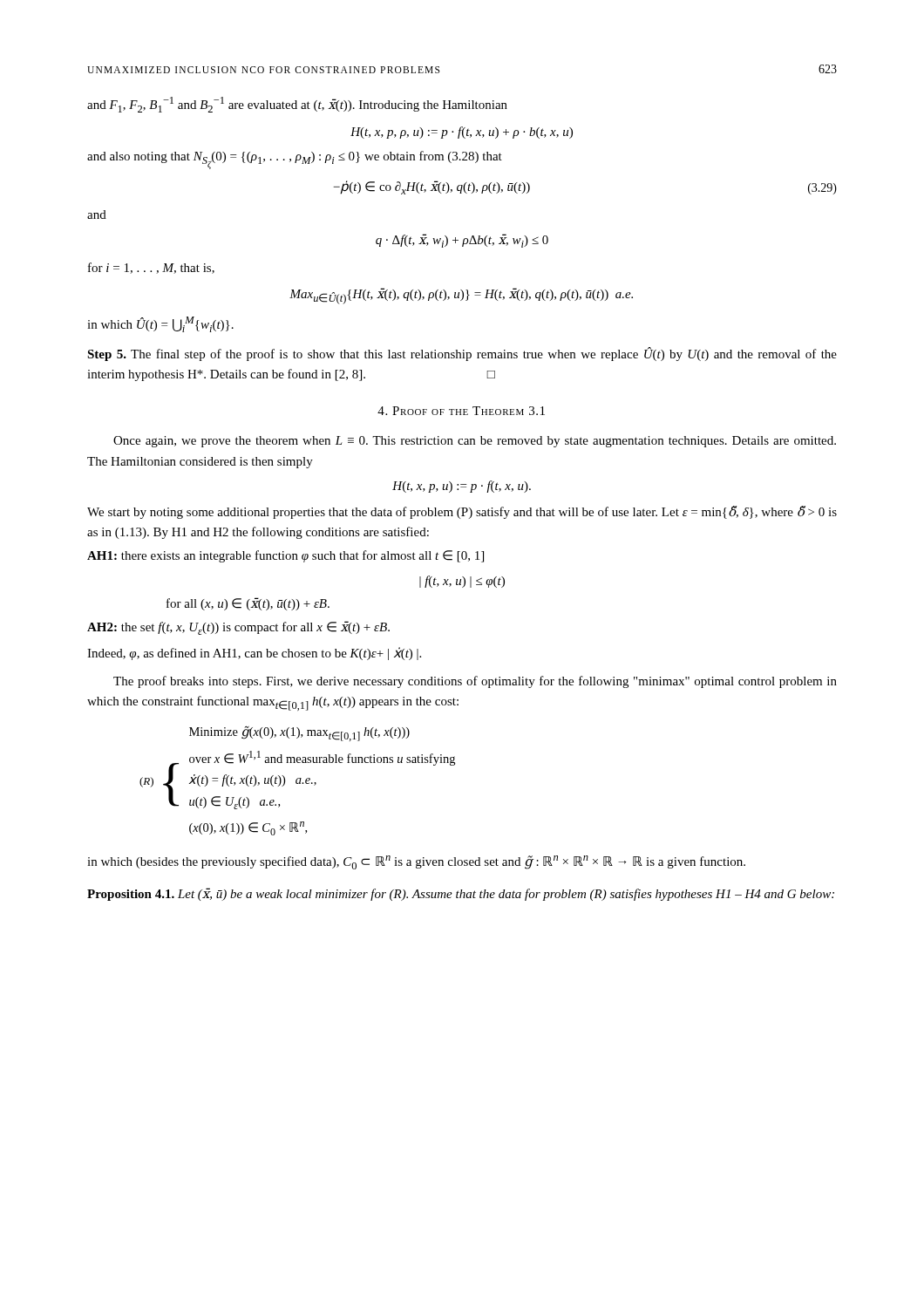Click on the formula with the text "(R) { Minimize"
The width and height of the screenshot is (924, 1308).
(x=297, y=781)
